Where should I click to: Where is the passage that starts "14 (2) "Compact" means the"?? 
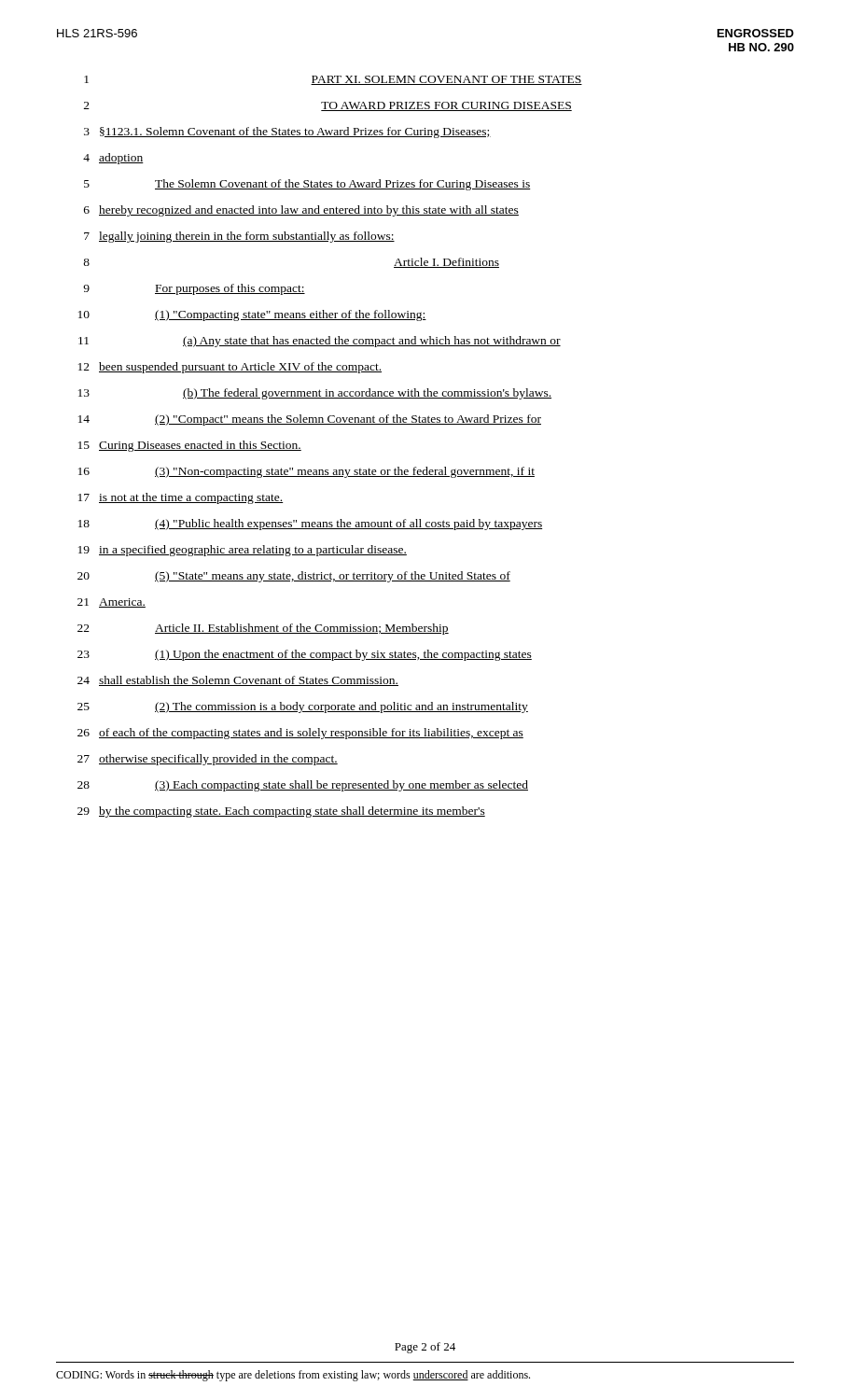coord(425,420)
